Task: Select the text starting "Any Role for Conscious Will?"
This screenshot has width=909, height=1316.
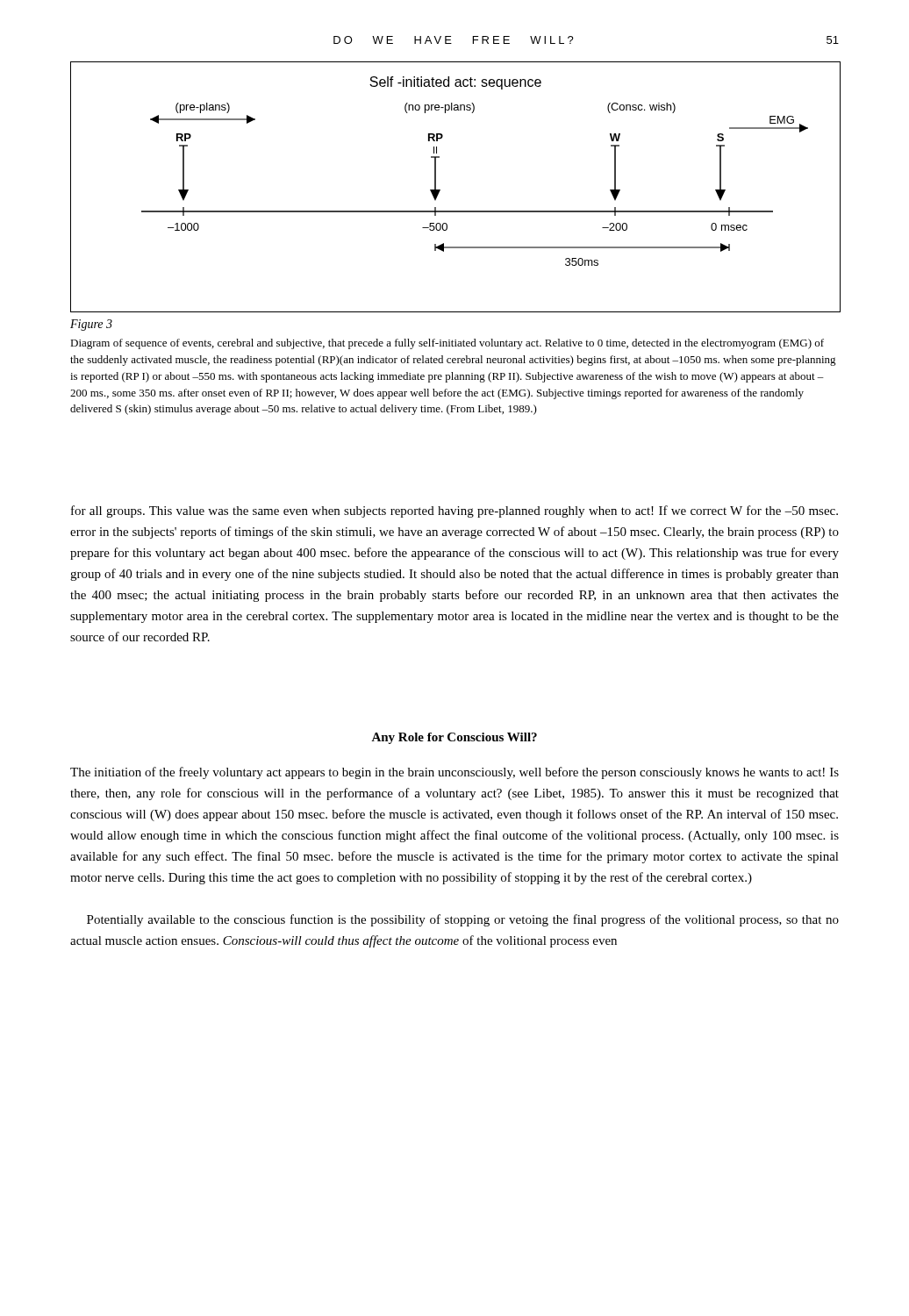Action: point(454,737)
